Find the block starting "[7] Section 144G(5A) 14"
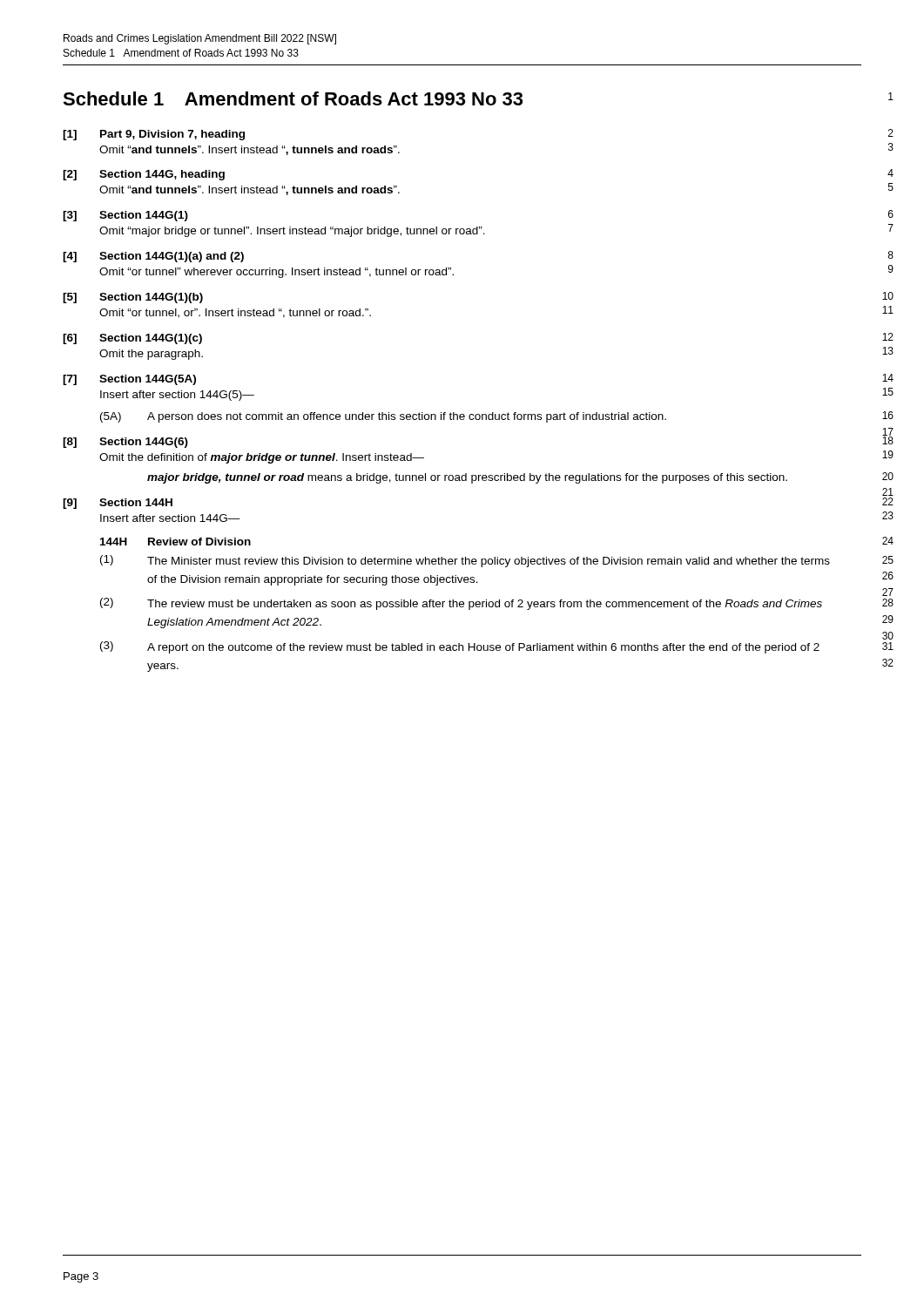The height and width of the screenshot is (1307, 924). point(129,380)
